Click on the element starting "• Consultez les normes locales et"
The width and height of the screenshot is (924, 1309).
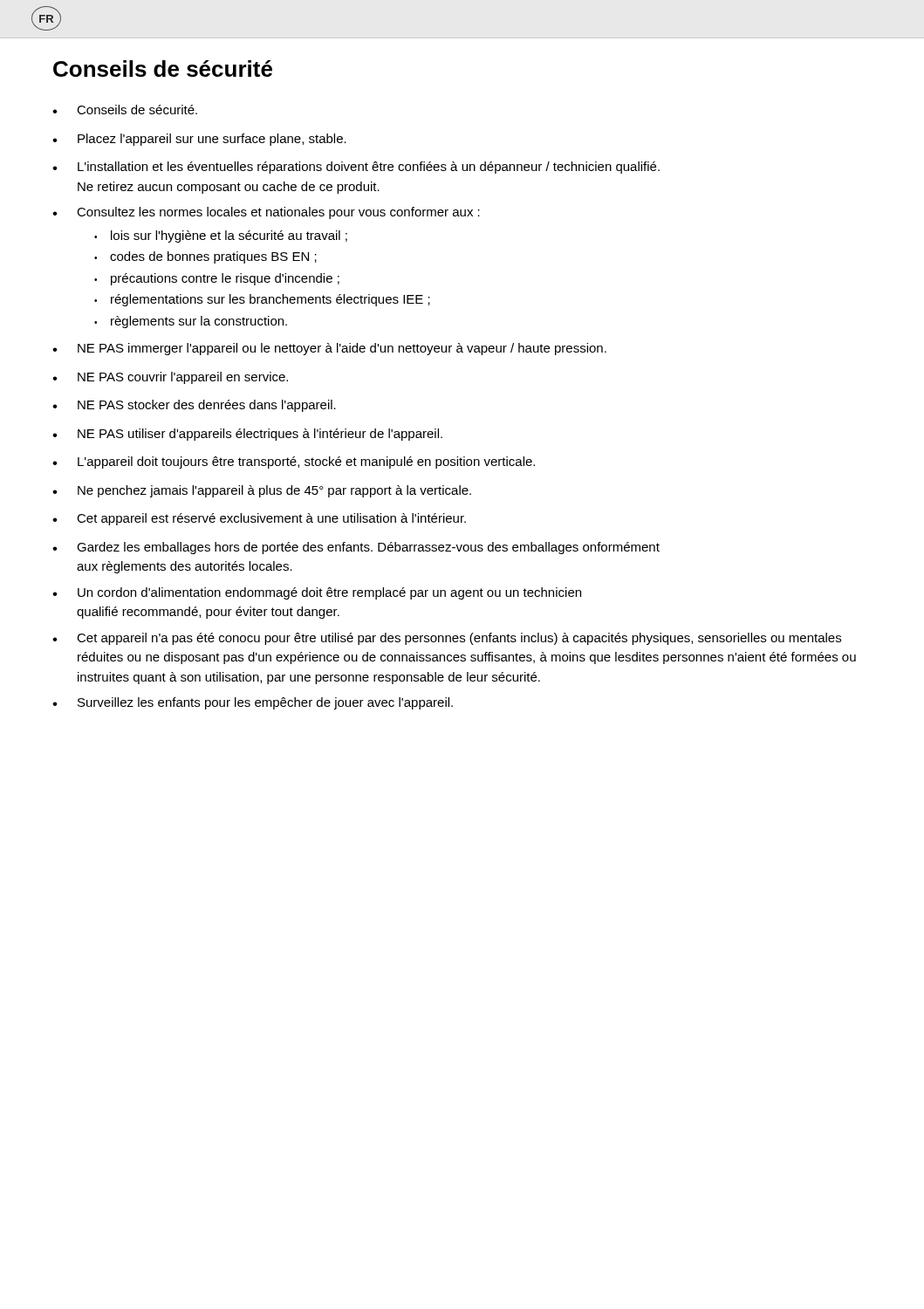[x=266, y=213]
